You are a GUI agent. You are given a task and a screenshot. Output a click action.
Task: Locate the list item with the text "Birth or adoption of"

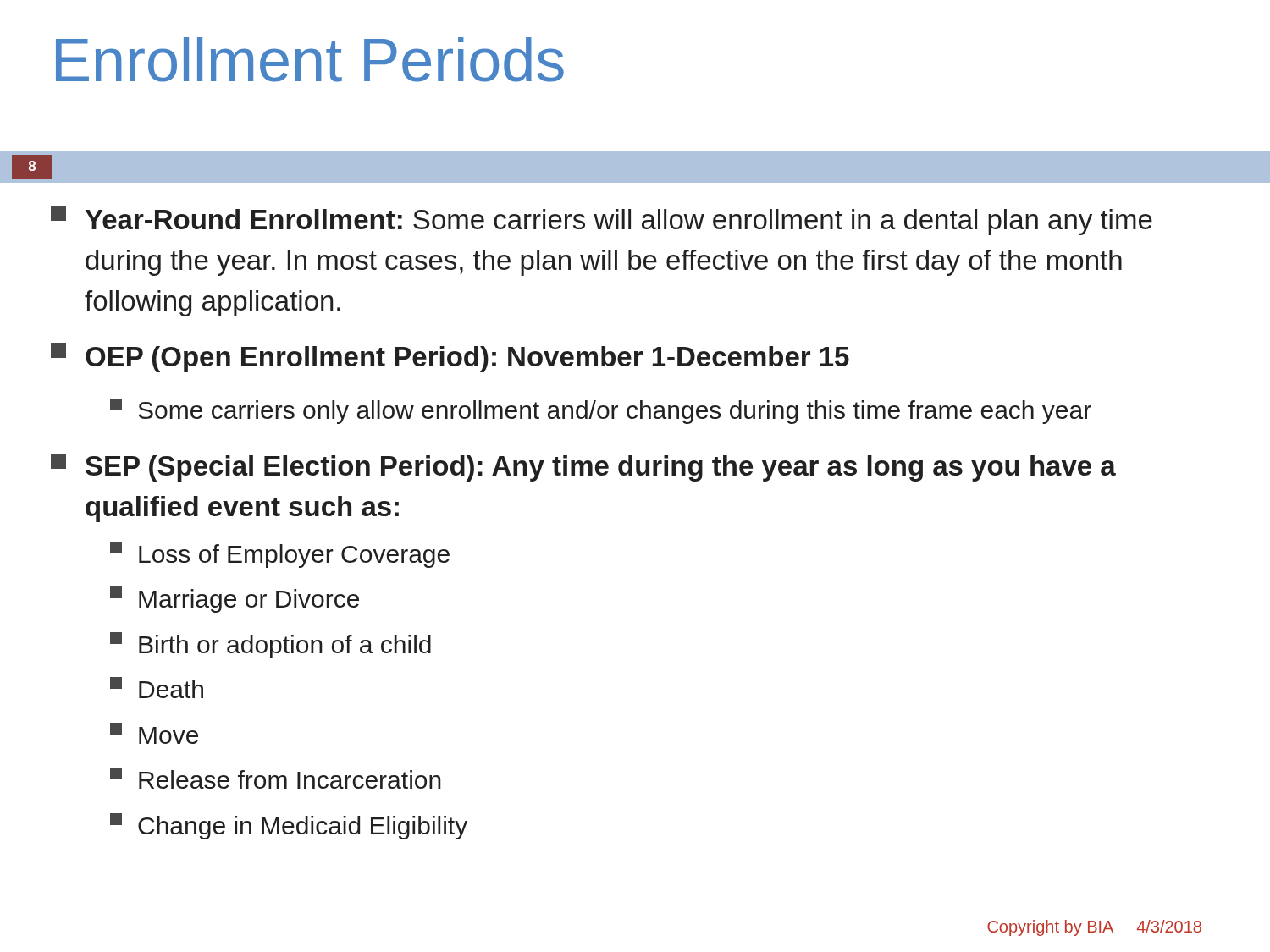click(x=271, y=644)
